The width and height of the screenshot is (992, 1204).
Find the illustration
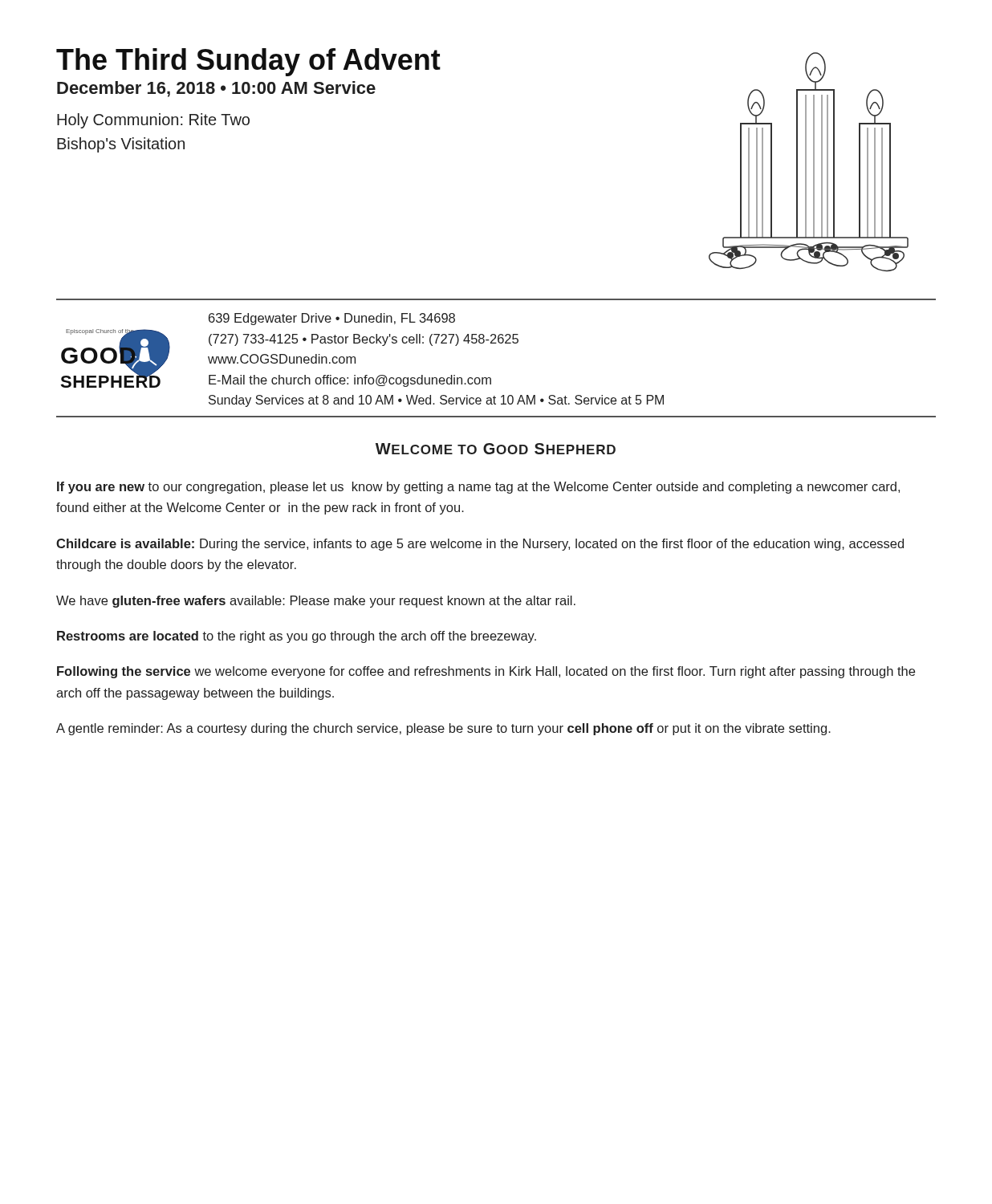click(815, 160)
